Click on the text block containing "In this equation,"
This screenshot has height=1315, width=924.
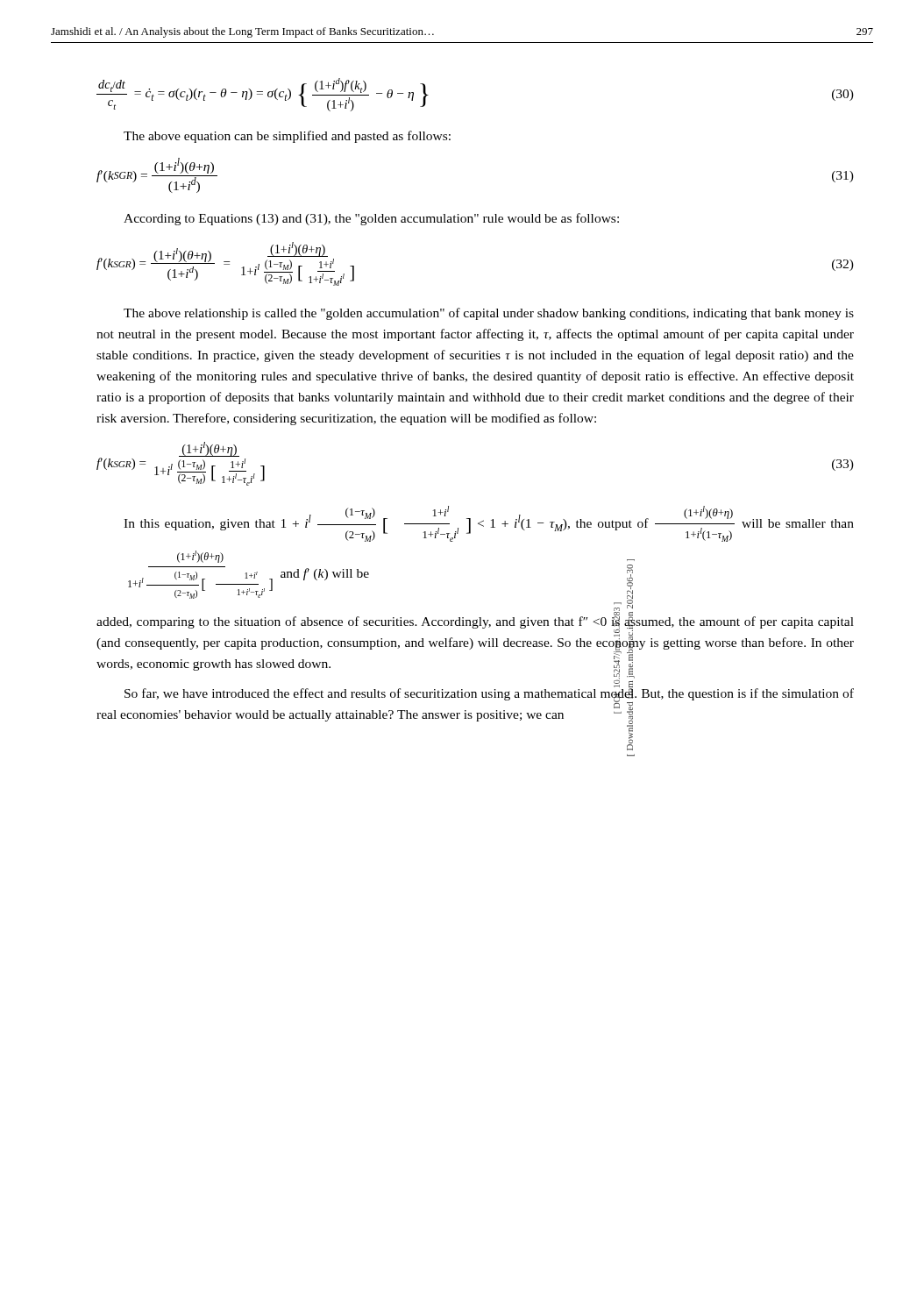[476, 552]
